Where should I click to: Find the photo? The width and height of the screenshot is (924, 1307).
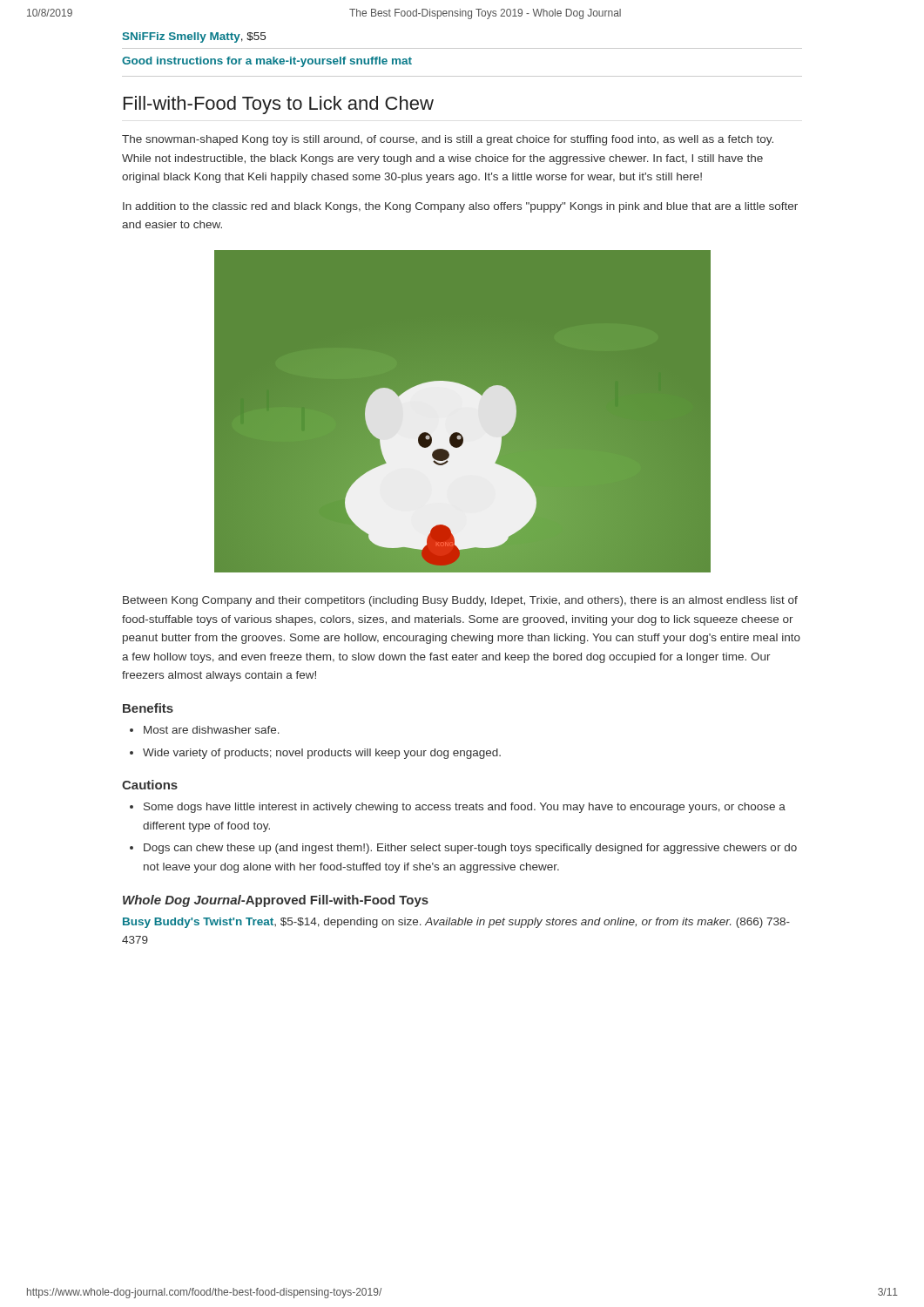tap(462, 413)
